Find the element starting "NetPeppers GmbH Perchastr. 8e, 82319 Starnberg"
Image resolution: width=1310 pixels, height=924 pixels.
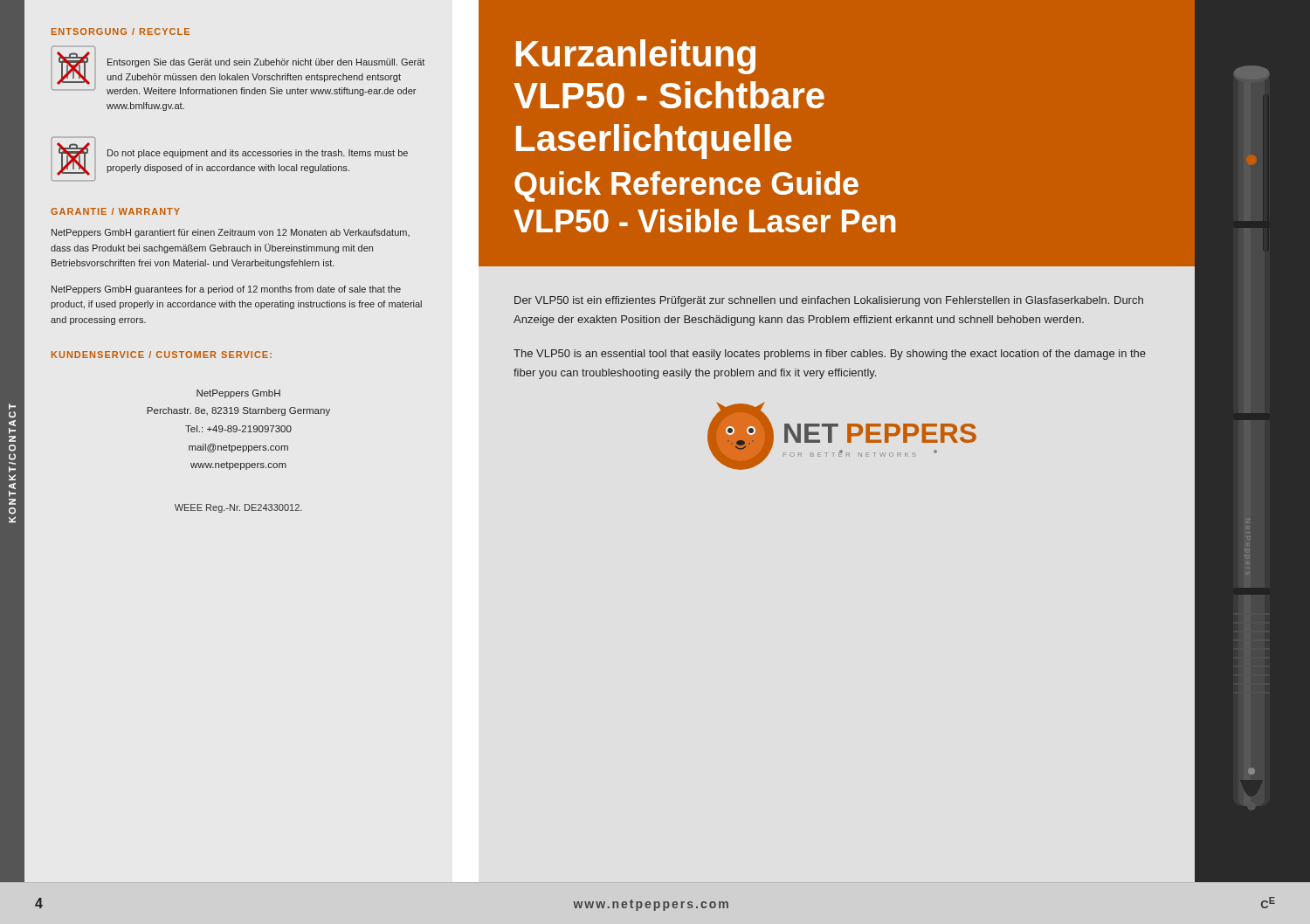click(x=238, y=429)
